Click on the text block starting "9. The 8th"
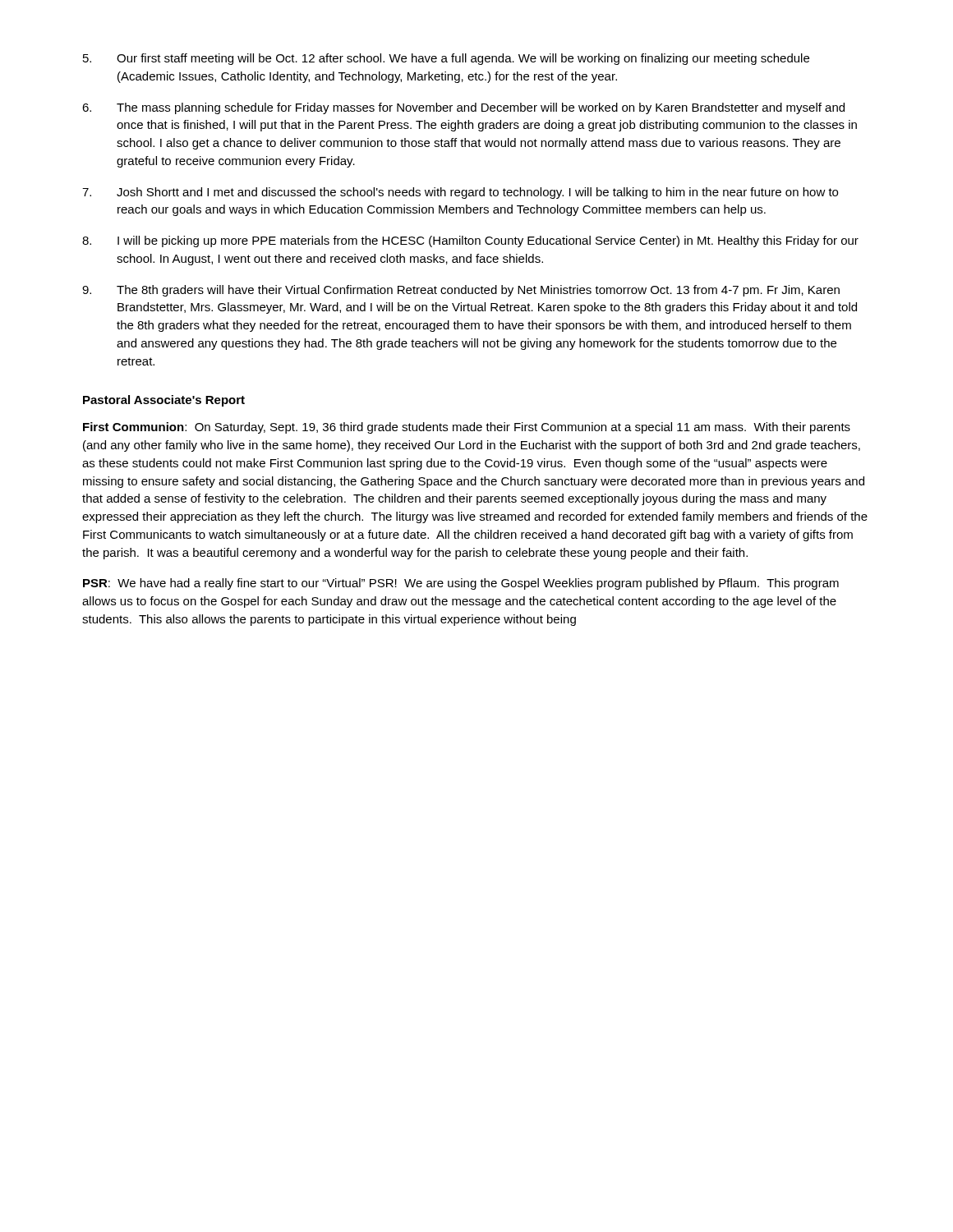 [x=476, y=325]
